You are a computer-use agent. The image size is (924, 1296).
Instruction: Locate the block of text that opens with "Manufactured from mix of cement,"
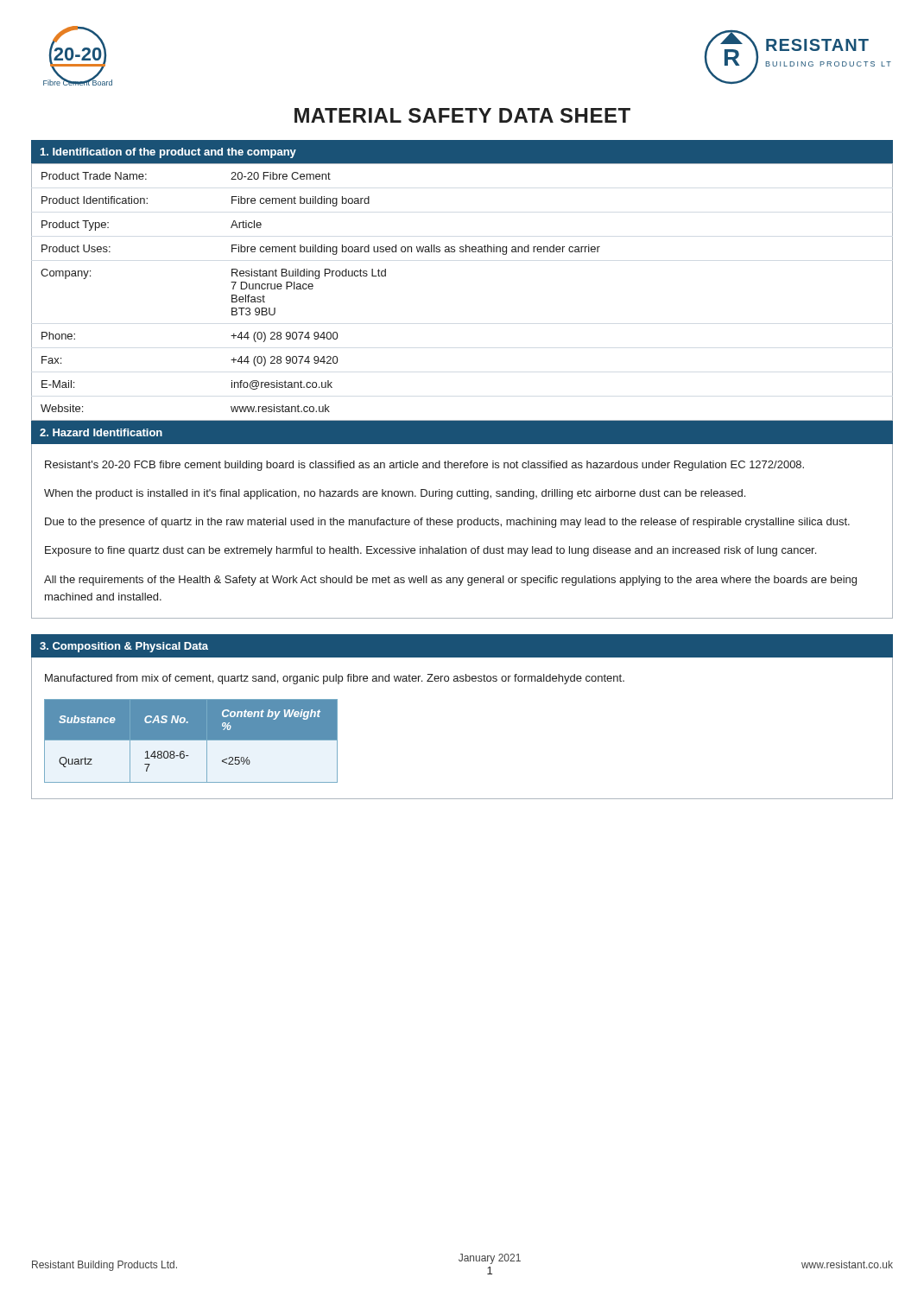pyautogui.click(x=335, y=678)
